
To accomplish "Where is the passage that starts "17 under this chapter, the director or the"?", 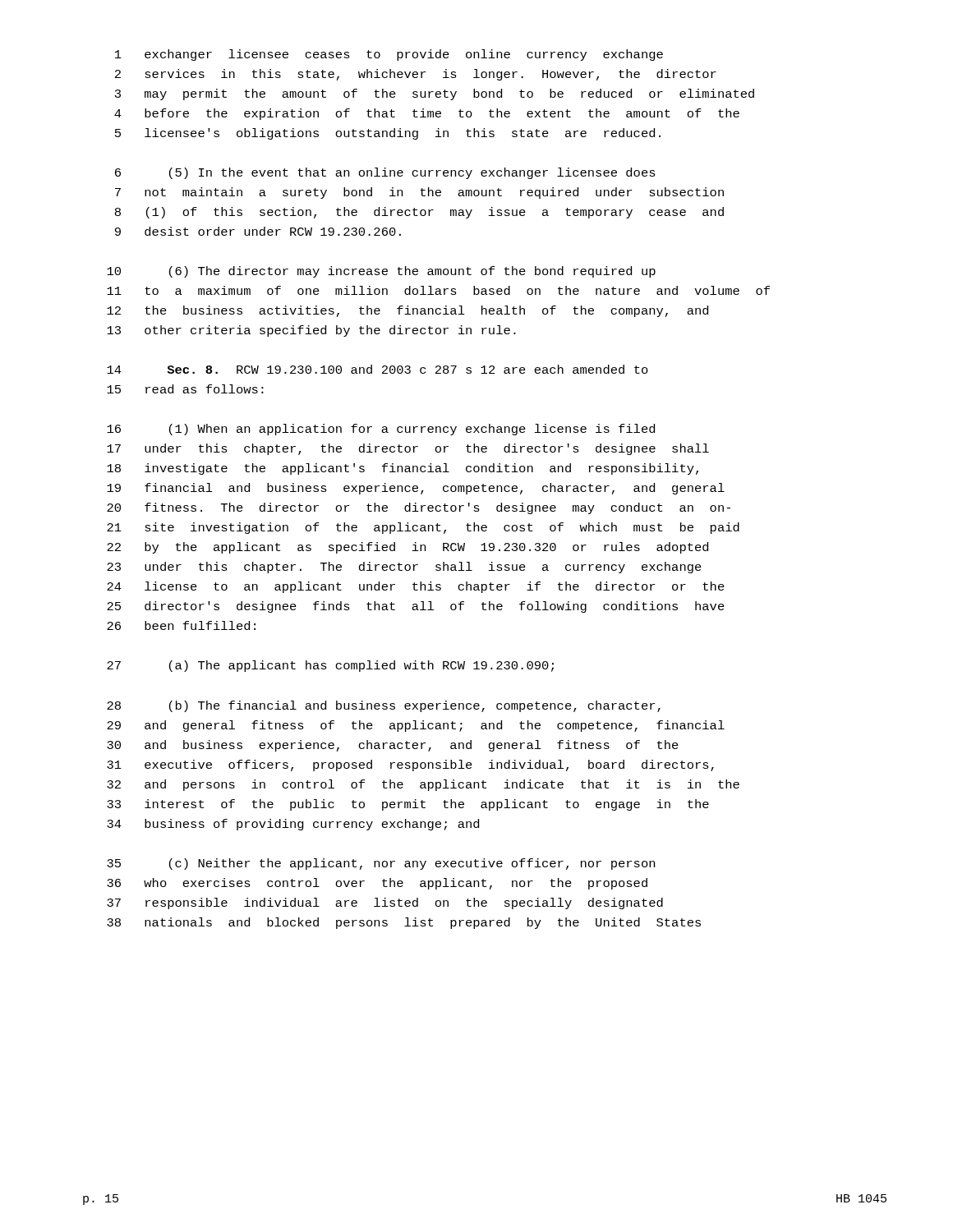I will [x=485, y=450].
